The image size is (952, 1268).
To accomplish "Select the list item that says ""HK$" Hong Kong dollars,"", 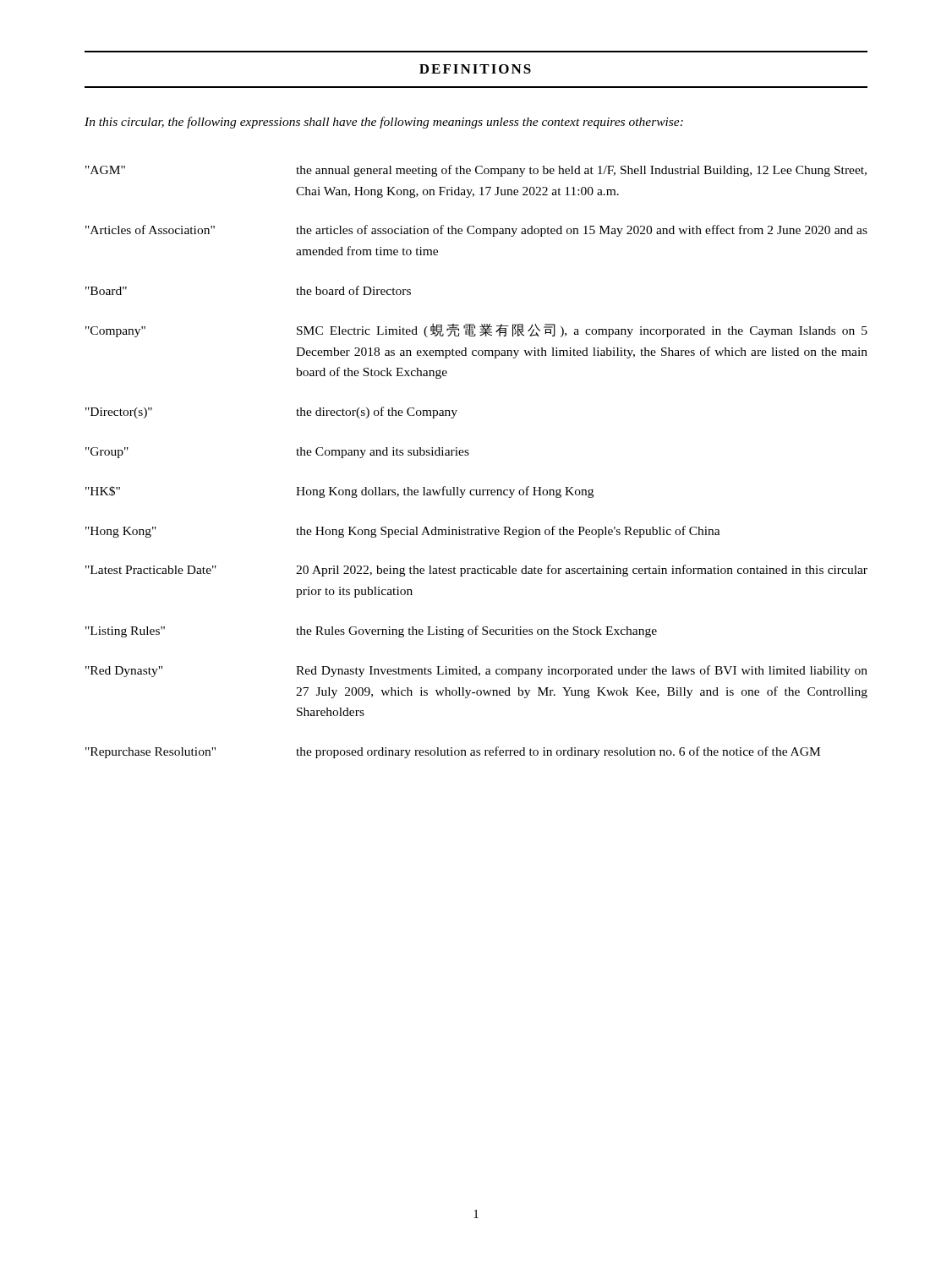I will [x=476, y=501].
